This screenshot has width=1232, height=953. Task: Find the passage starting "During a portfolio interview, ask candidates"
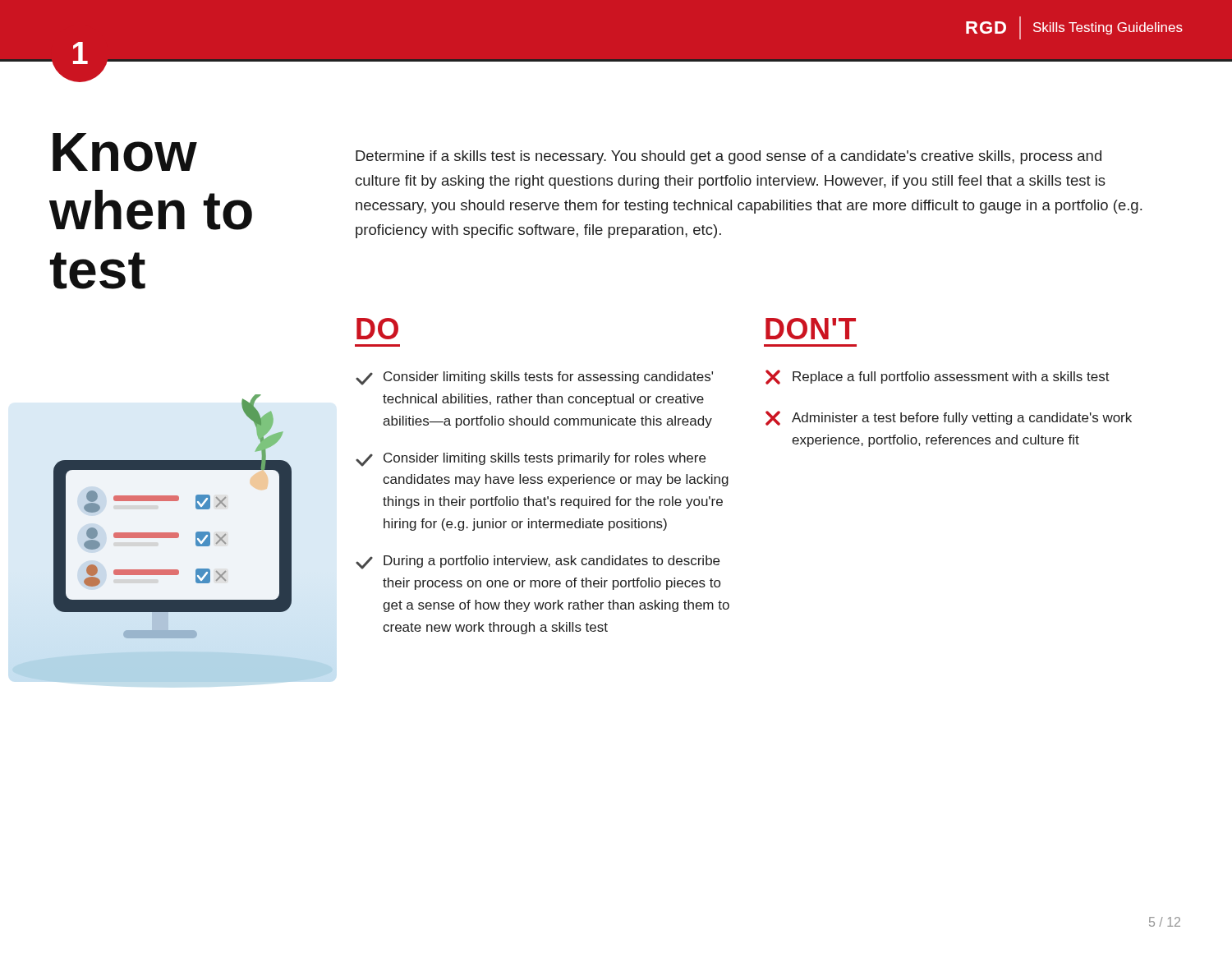coord(544,595)
